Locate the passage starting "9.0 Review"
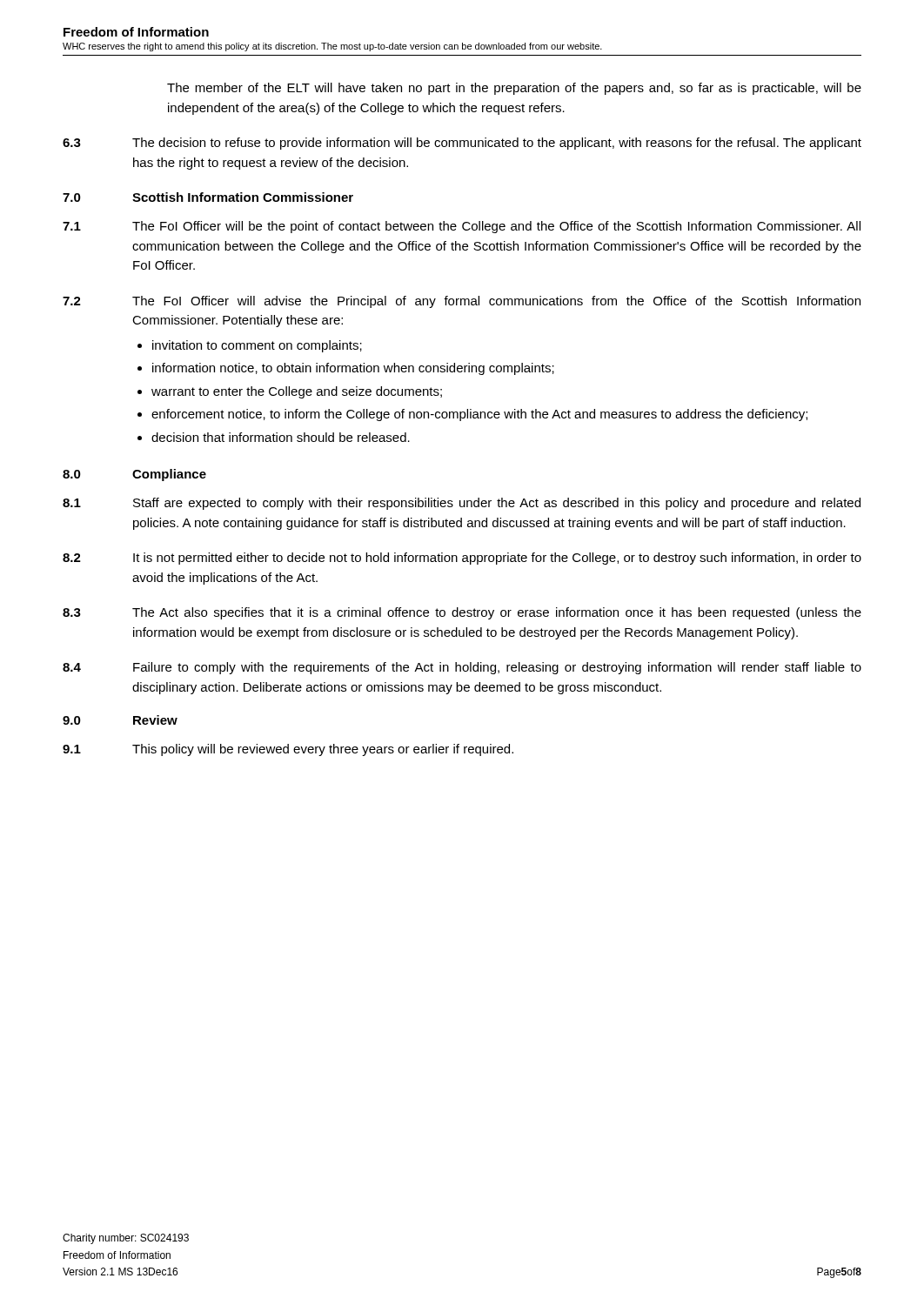The width and height of the screenshot is (924, 1305). point(66,721)
